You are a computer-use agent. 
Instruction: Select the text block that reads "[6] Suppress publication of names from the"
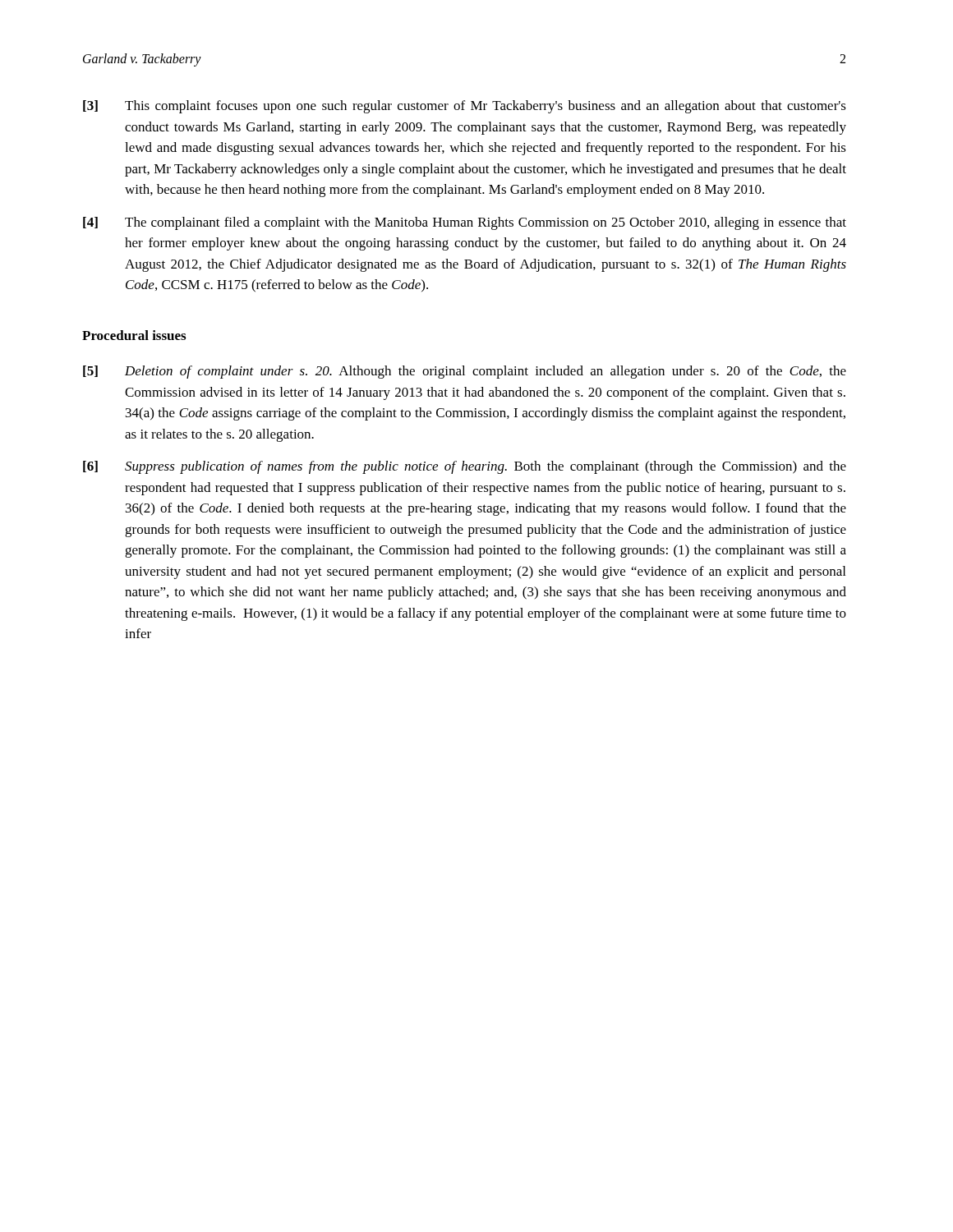(x=464, y=550)
